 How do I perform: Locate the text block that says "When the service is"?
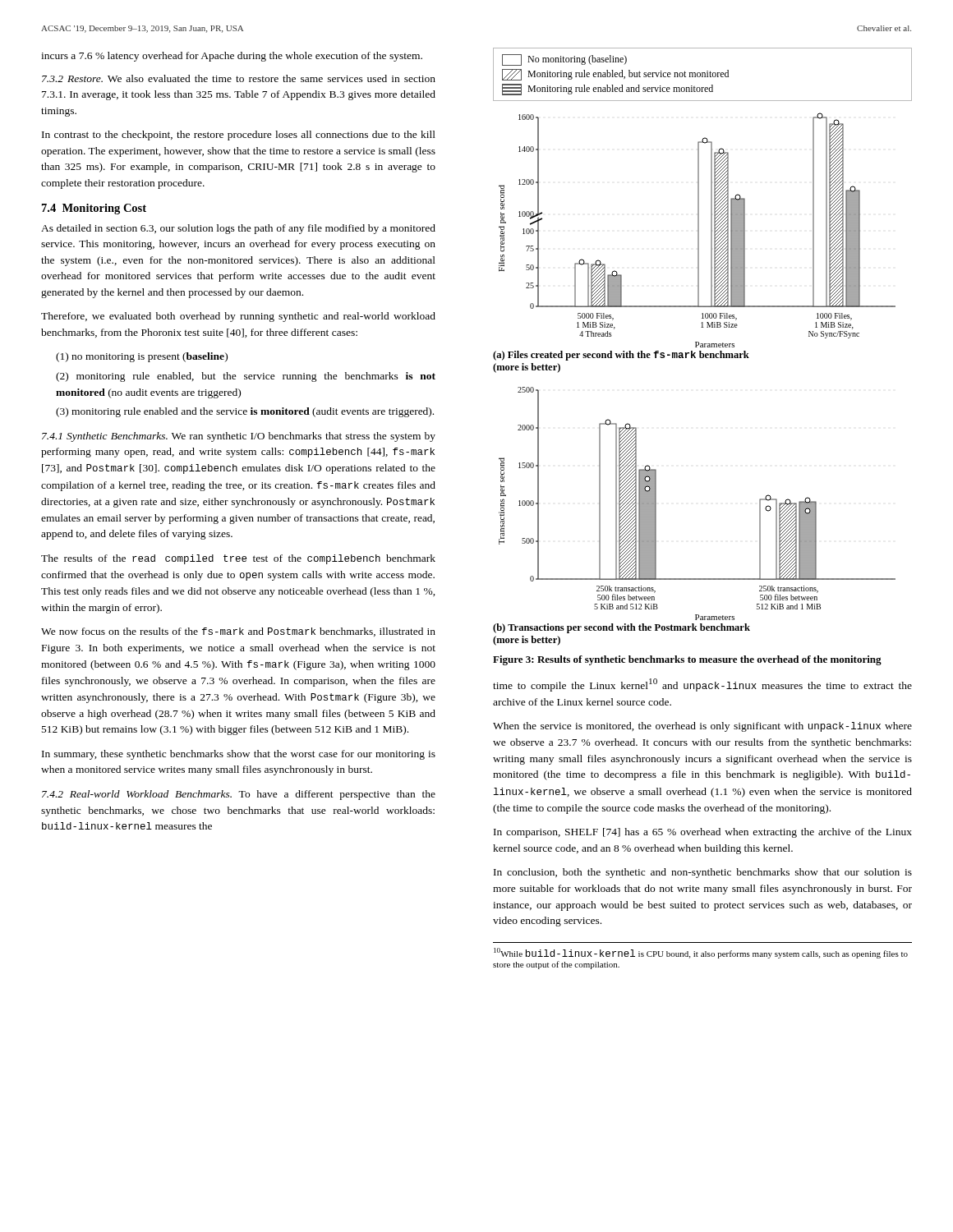pyautogui.click(x=702, y=767)
